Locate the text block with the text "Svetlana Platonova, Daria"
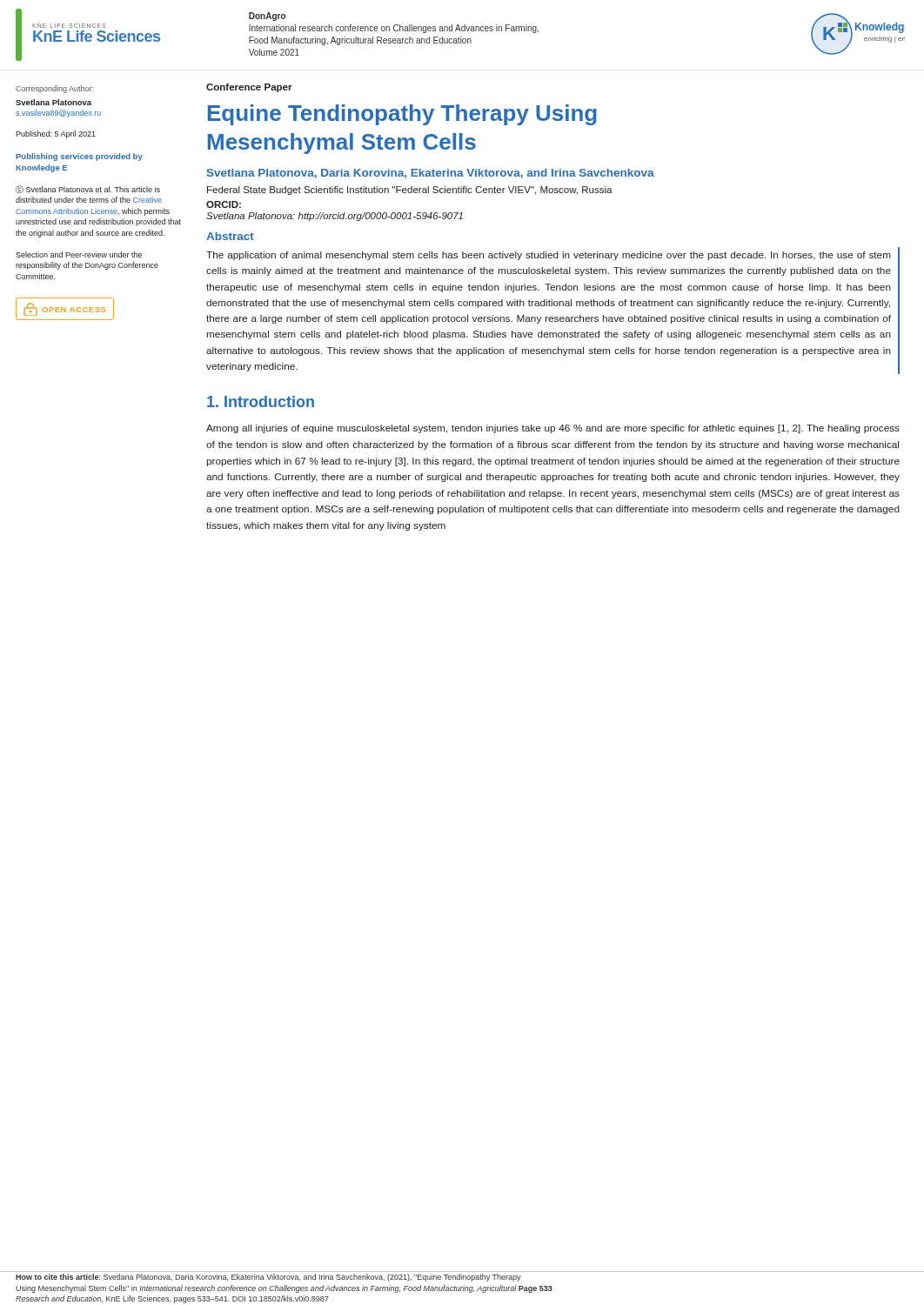This screenshot has width=924, height=1305. coord(430,173)
